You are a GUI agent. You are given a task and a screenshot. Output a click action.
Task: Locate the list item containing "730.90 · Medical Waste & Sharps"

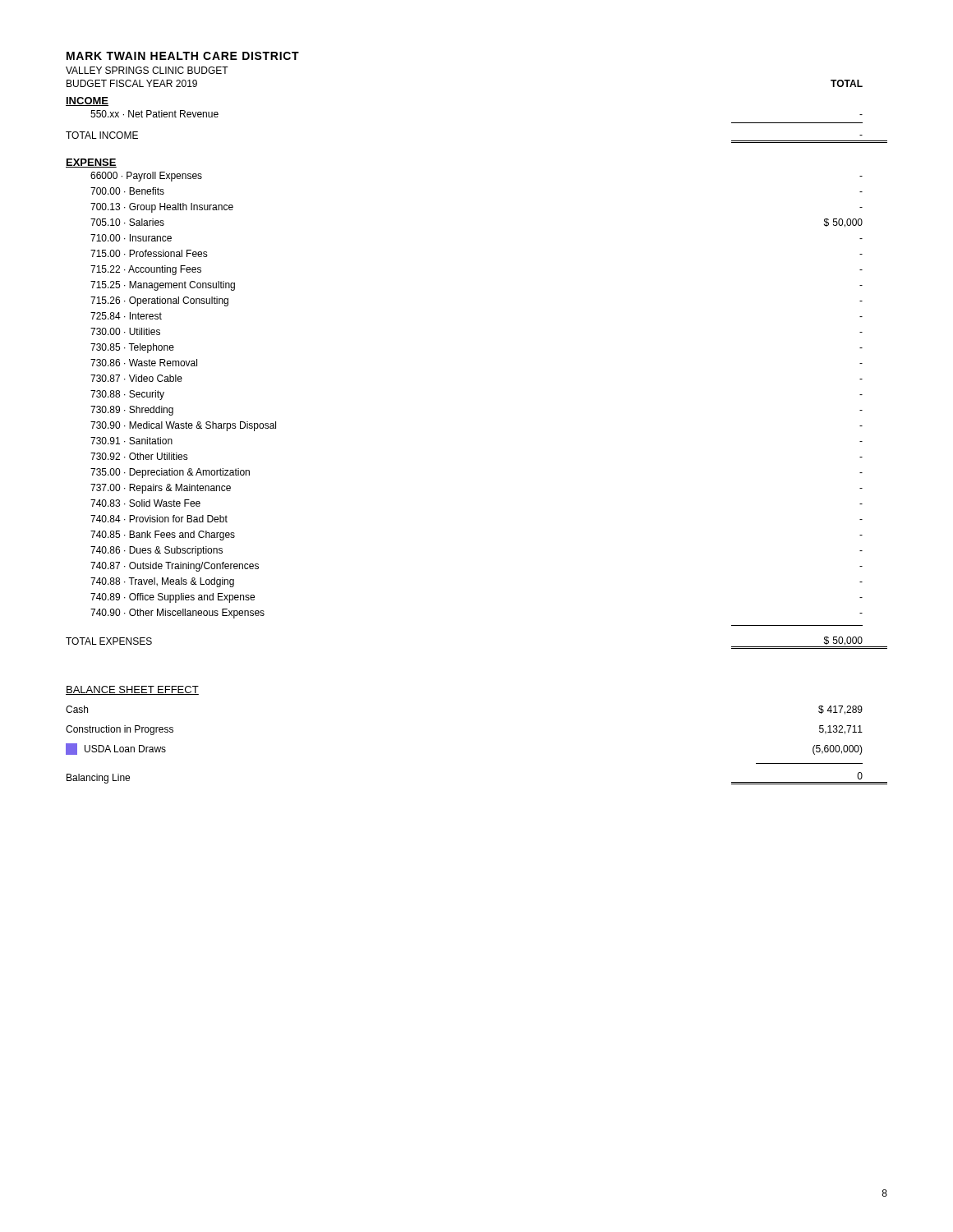click(x=179, y=426)
